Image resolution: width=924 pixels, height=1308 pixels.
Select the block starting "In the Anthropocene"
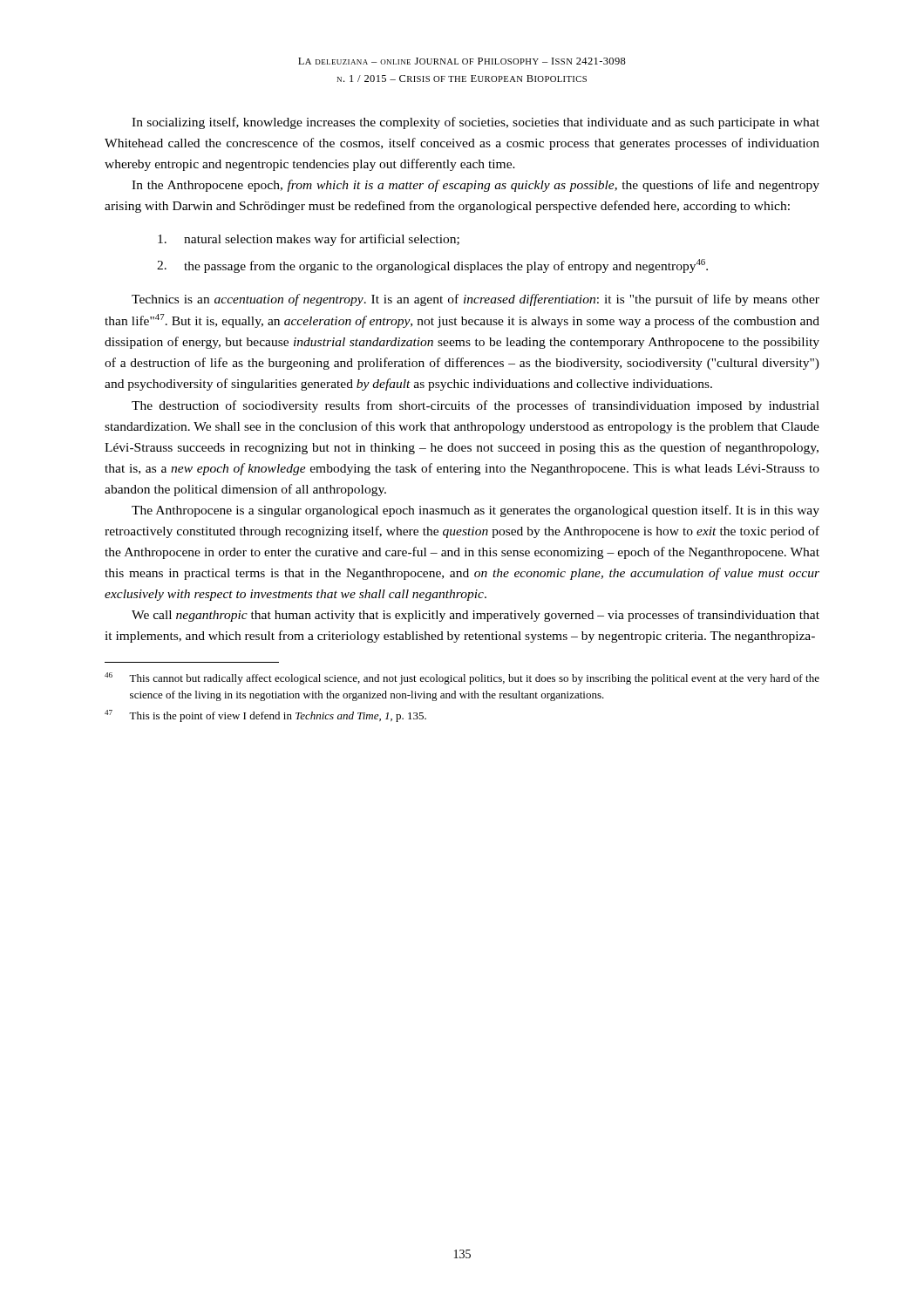462,195
